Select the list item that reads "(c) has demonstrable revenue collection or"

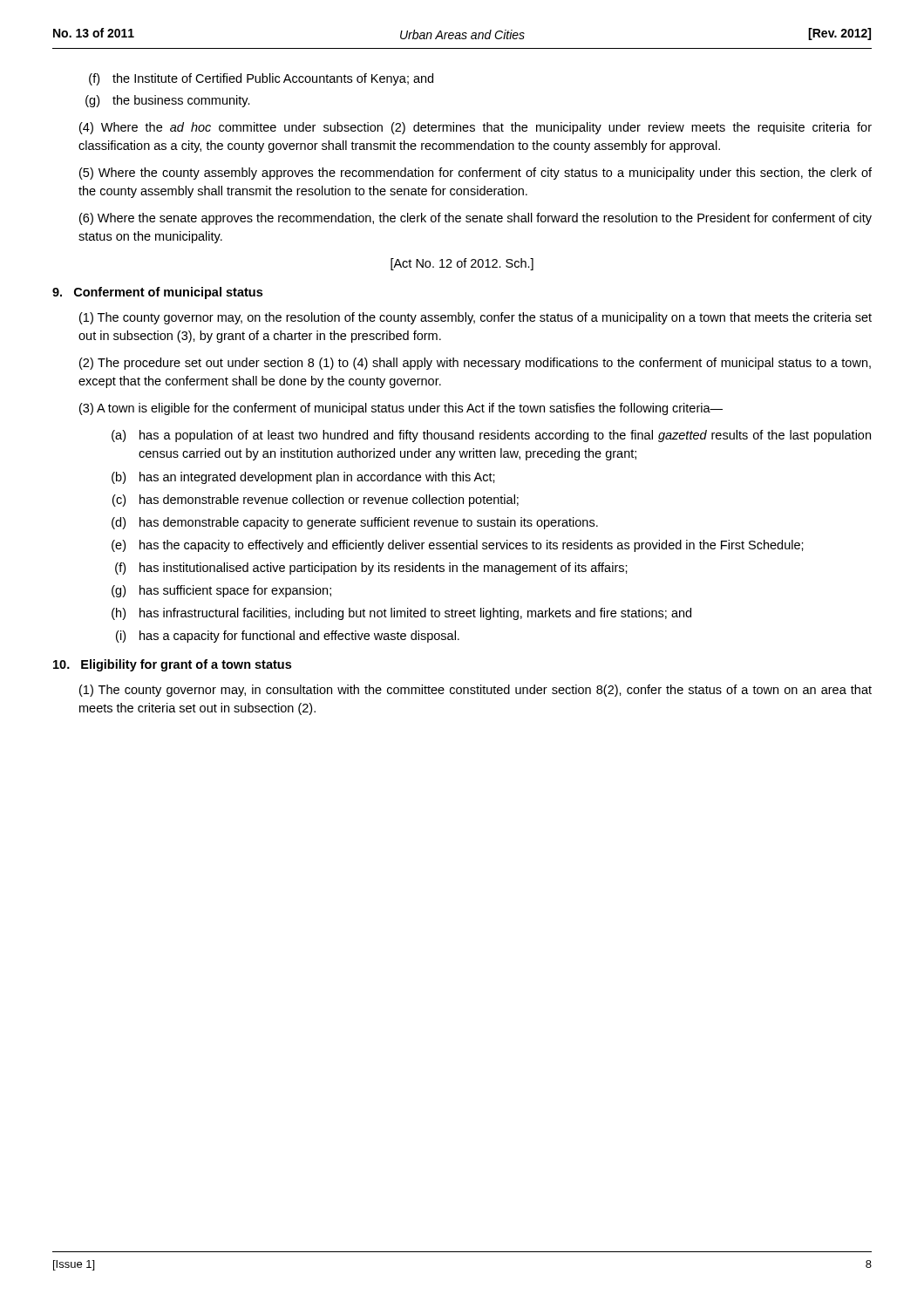click(475, 500)
